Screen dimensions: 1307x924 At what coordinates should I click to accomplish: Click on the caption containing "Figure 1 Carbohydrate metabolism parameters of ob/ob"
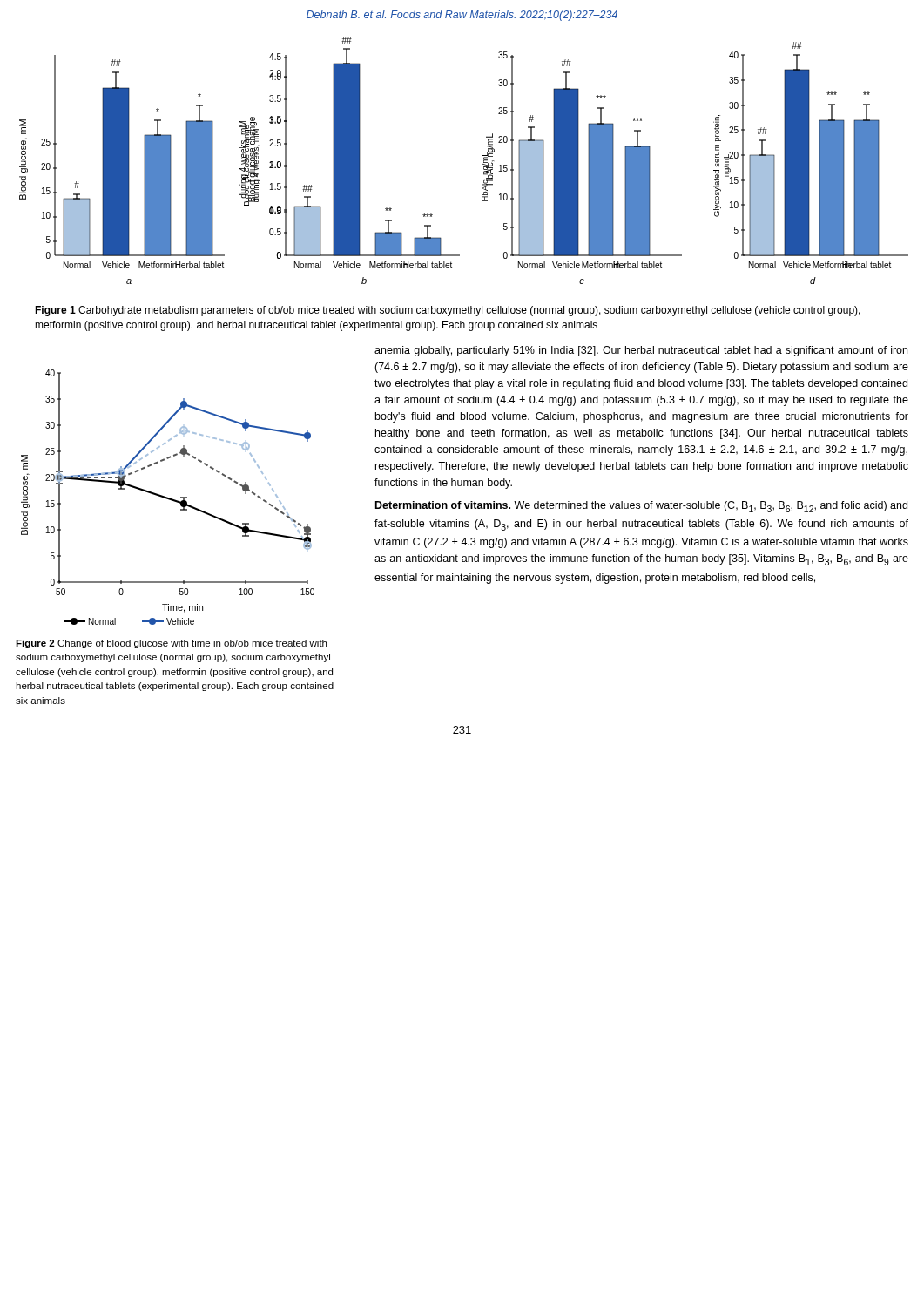[x=448, y=318]
